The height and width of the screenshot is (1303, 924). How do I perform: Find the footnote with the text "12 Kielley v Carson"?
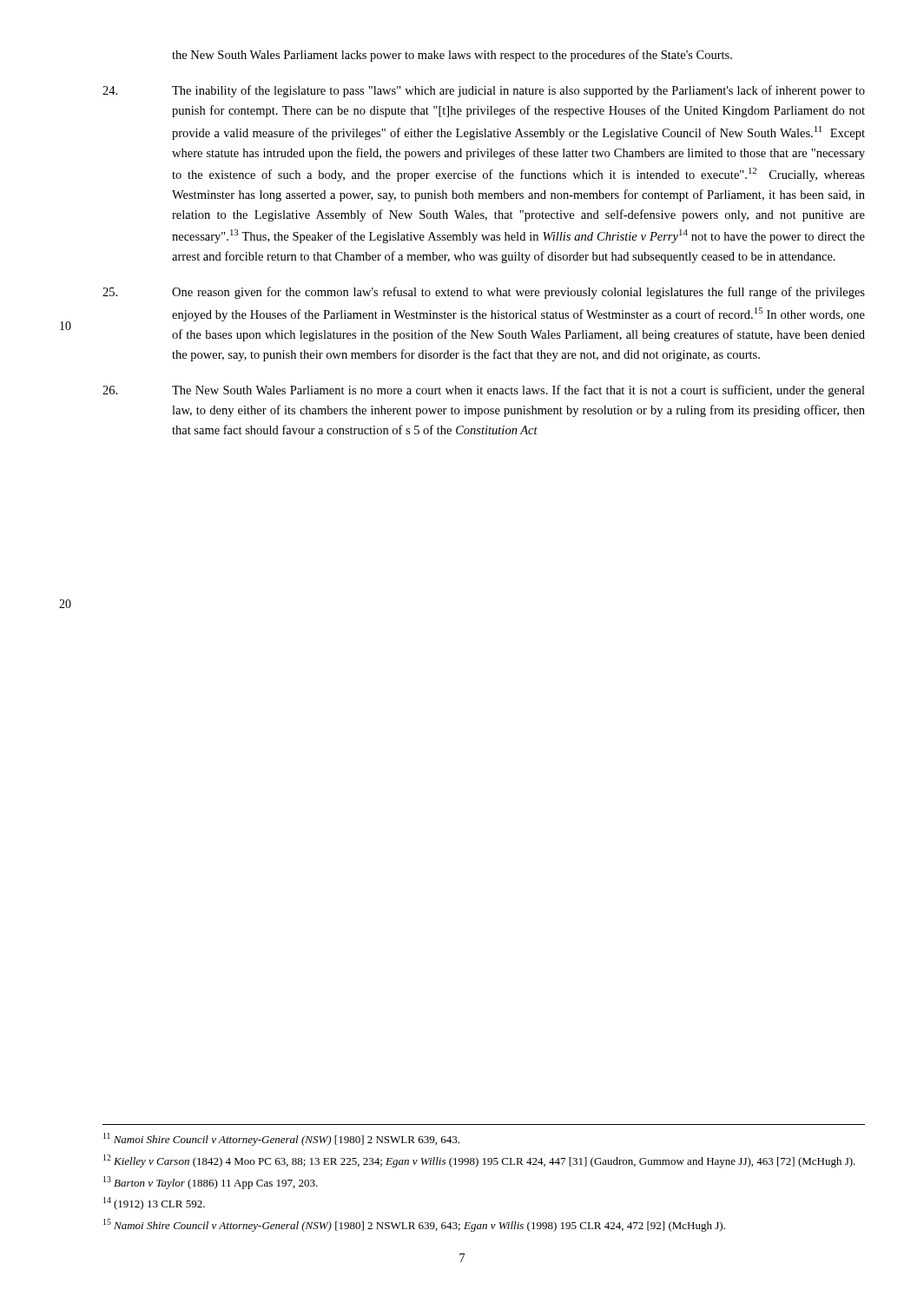tap(479, 1160)
